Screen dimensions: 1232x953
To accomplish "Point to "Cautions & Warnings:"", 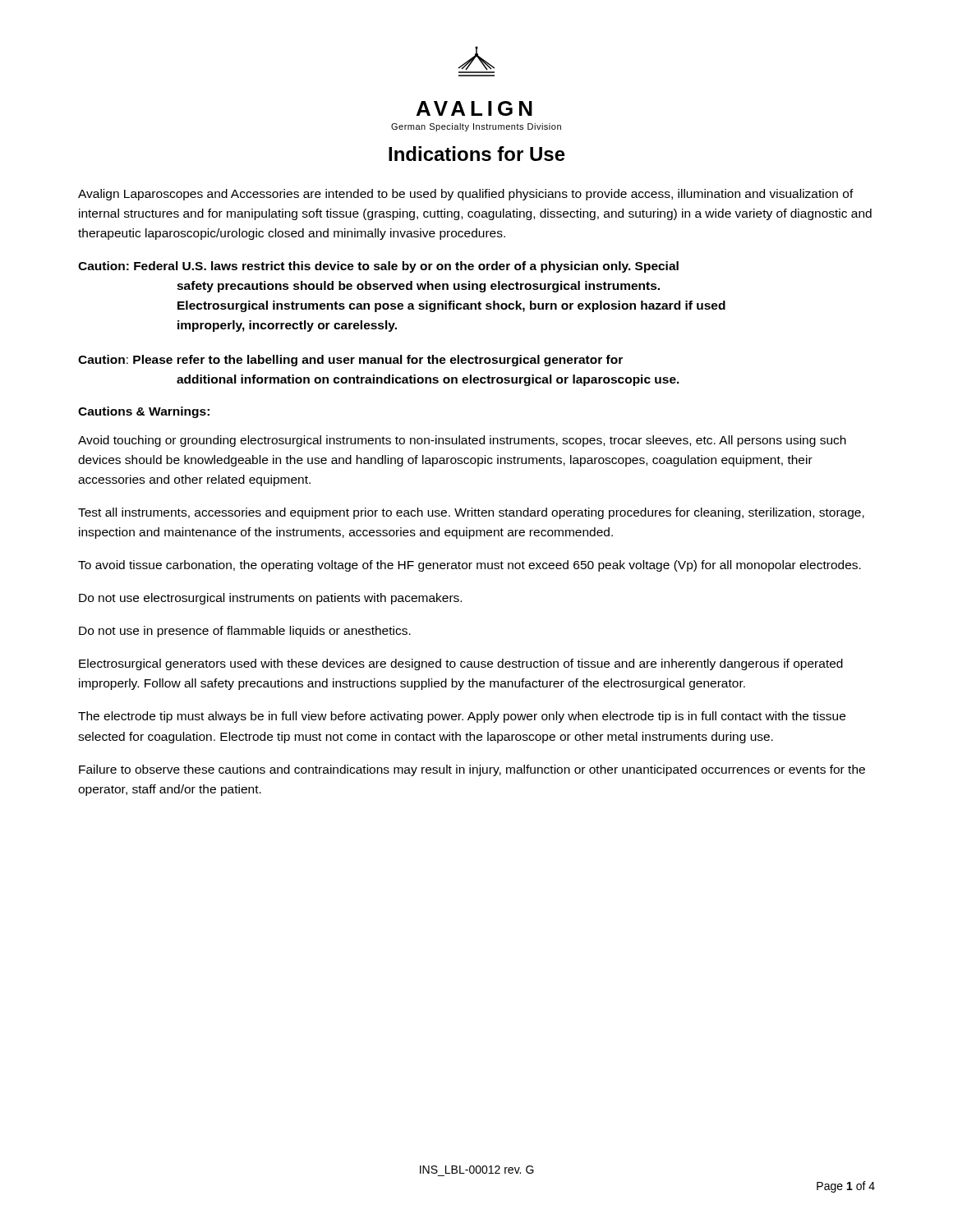I will [144, 411].
